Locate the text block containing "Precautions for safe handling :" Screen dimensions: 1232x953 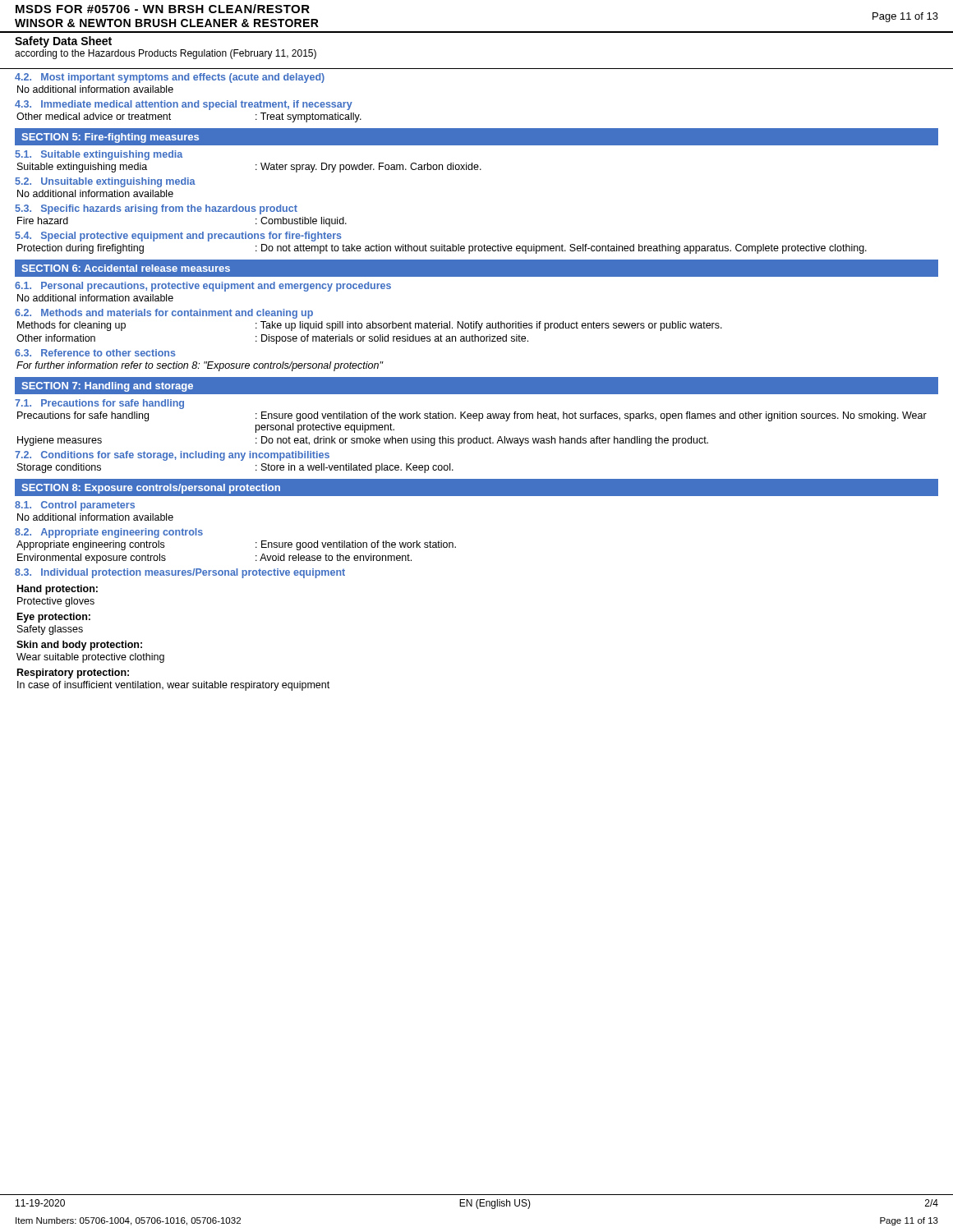[x=476, y=421]
